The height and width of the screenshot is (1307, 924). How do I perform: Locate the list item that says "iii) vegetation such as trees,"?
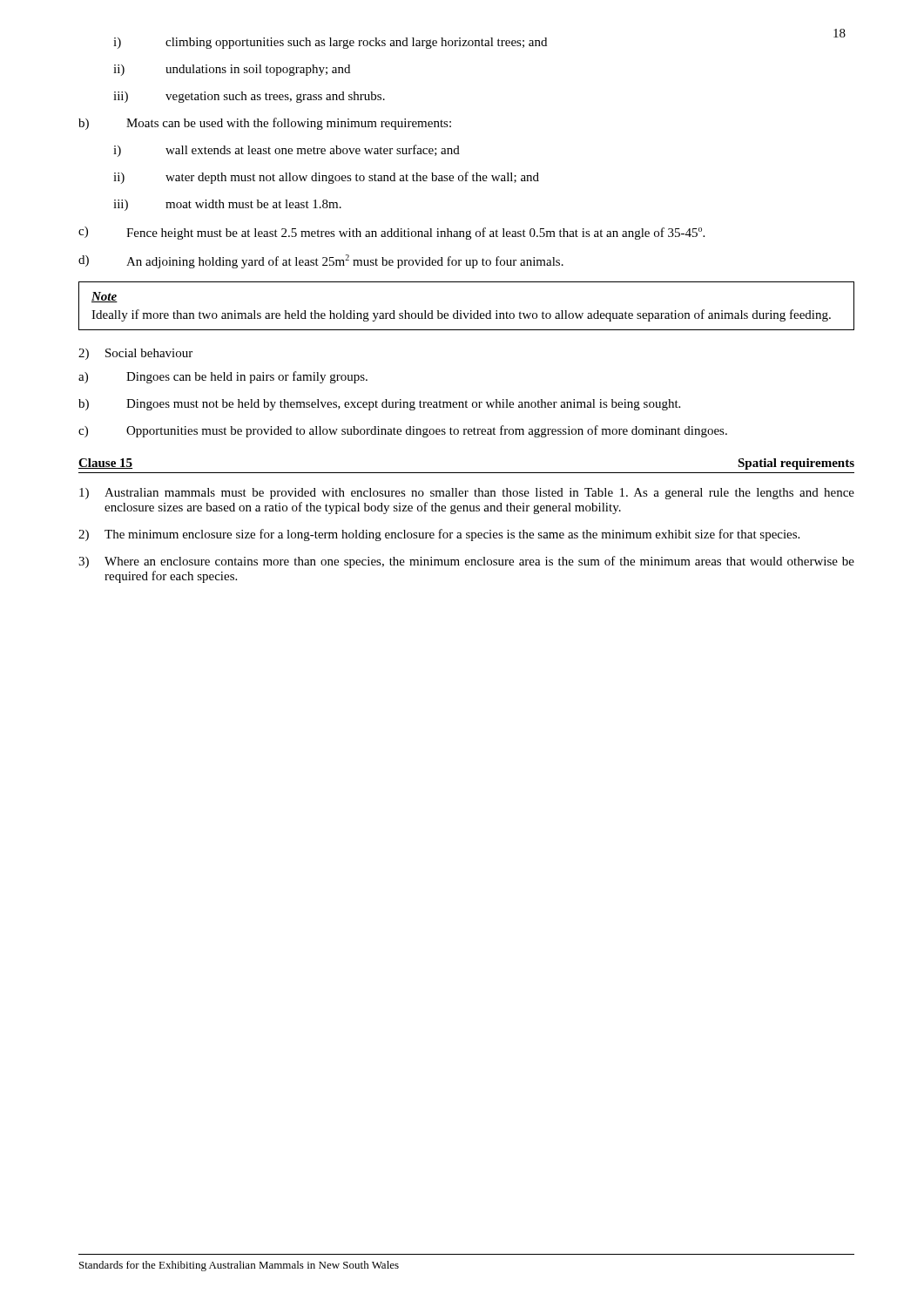(x=249, y=97)
